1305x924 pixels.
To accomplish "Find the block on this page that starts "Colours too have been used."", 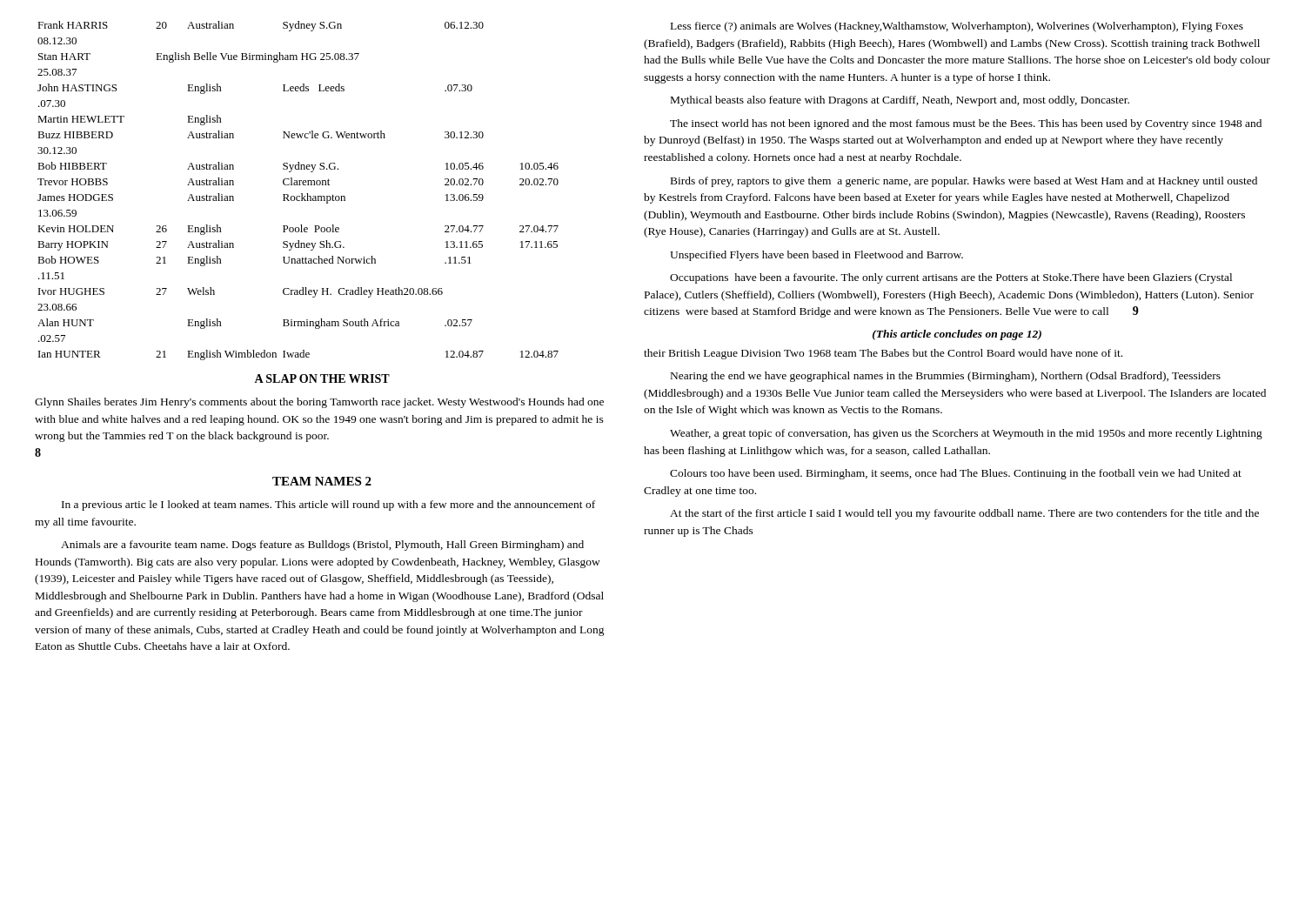I will (x=942, y=481).
